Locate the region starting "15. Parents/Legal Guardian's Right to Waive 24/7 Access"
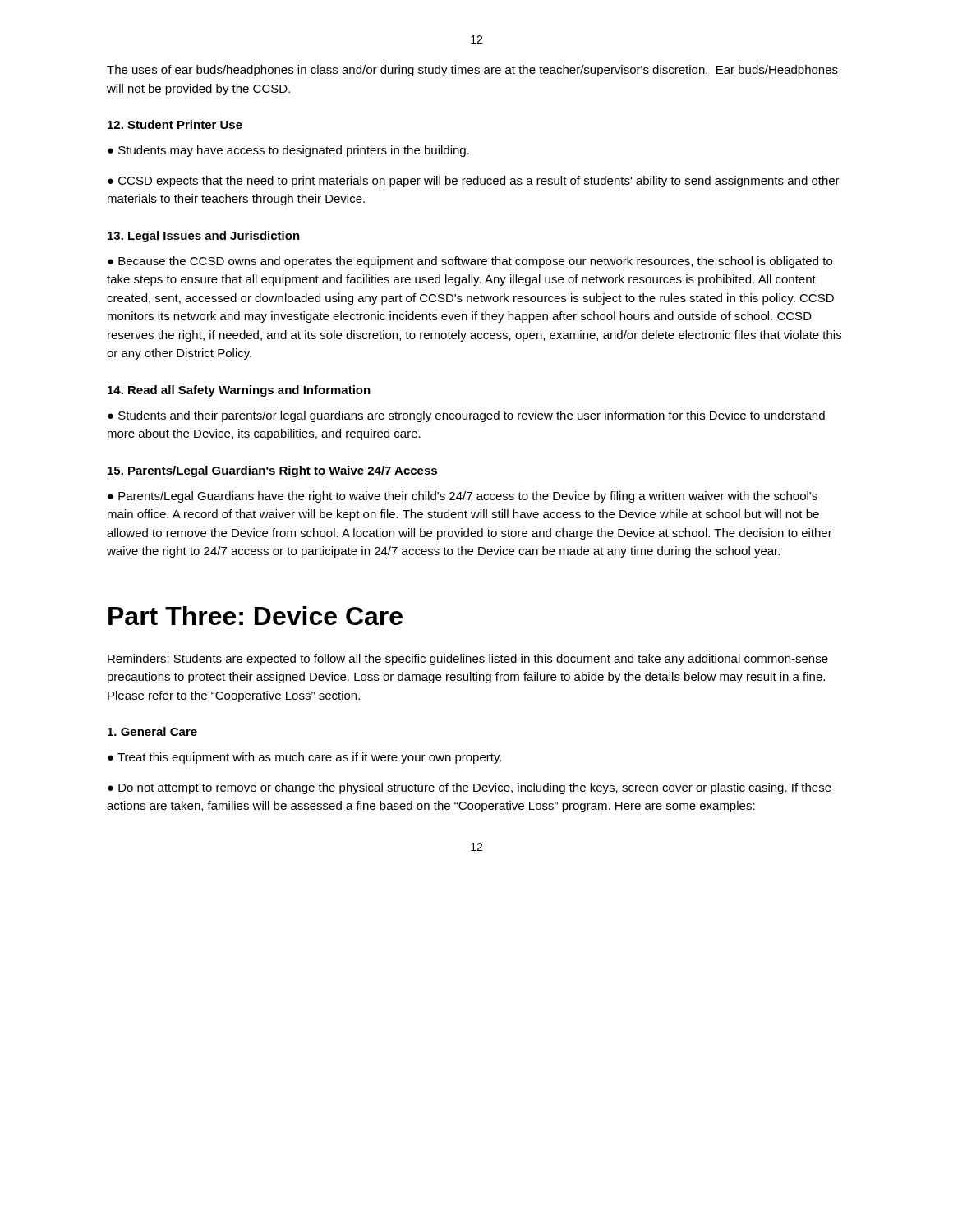Screen dimensions: 1232x953 tap(272, 470)
